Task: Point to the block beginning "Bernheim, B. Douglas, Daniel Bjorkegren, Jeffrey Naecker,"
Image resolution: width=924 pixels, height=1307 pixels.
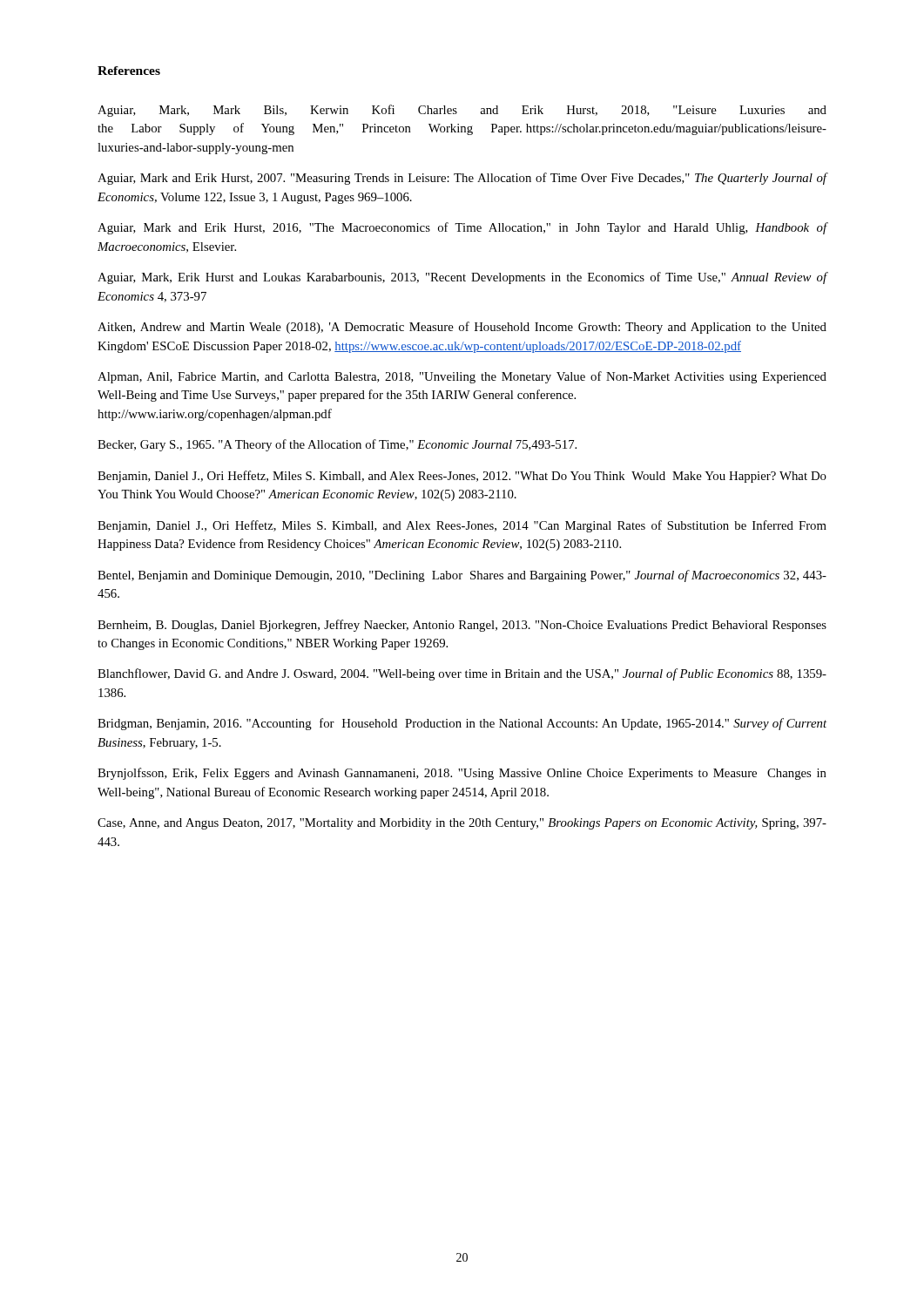Action: coord(462,634)
